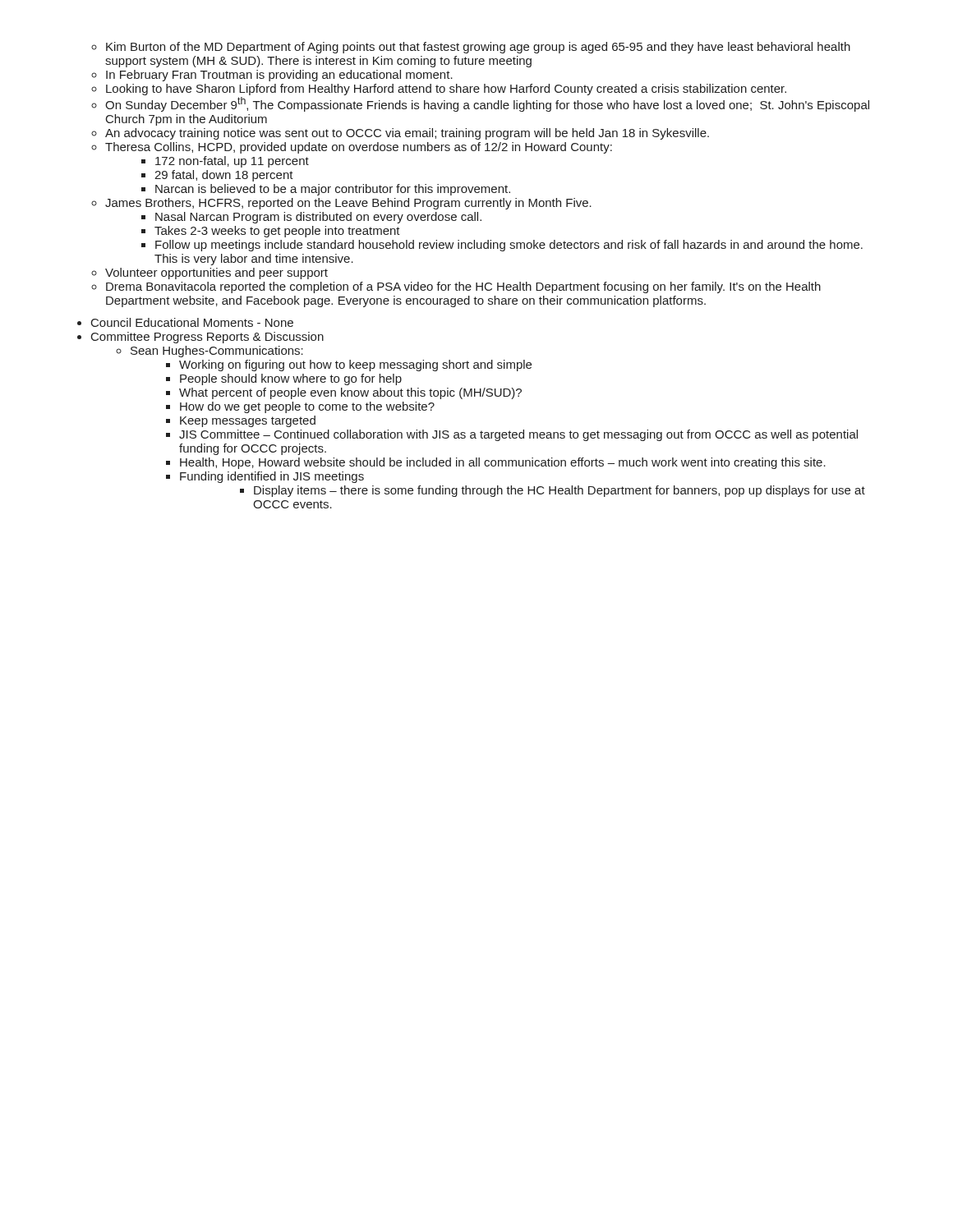The width and height of the screenshot is (953, 1232).
Task: Find the list item with the text "James Brothers, HCFRS, reported on the Leave"
Action: (496, 230)
